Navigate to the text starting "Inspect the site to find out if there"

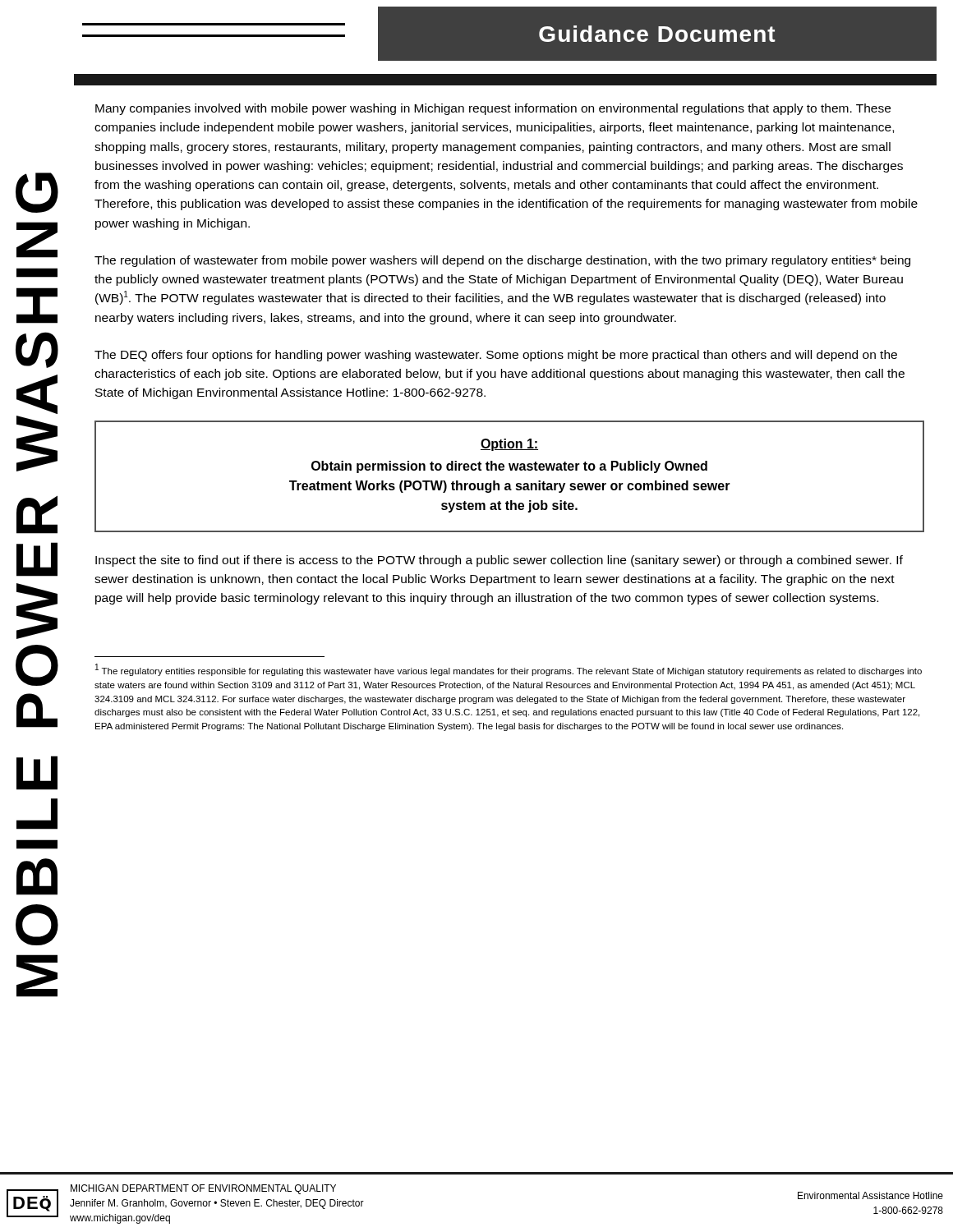[x=499, y=579]
